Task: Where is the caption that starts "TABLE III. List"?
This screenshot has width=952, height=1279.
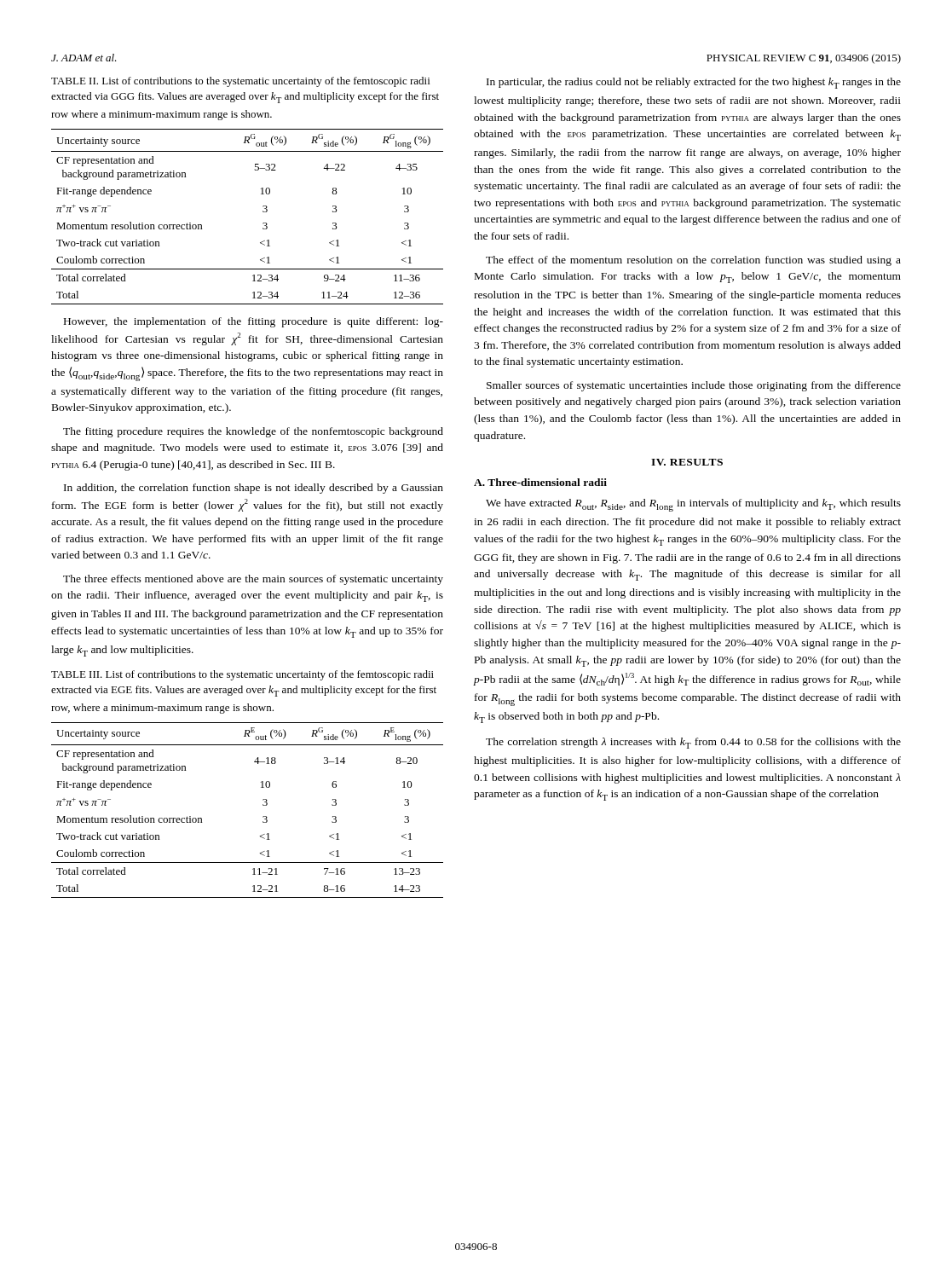Action: [x=244, y=690]
